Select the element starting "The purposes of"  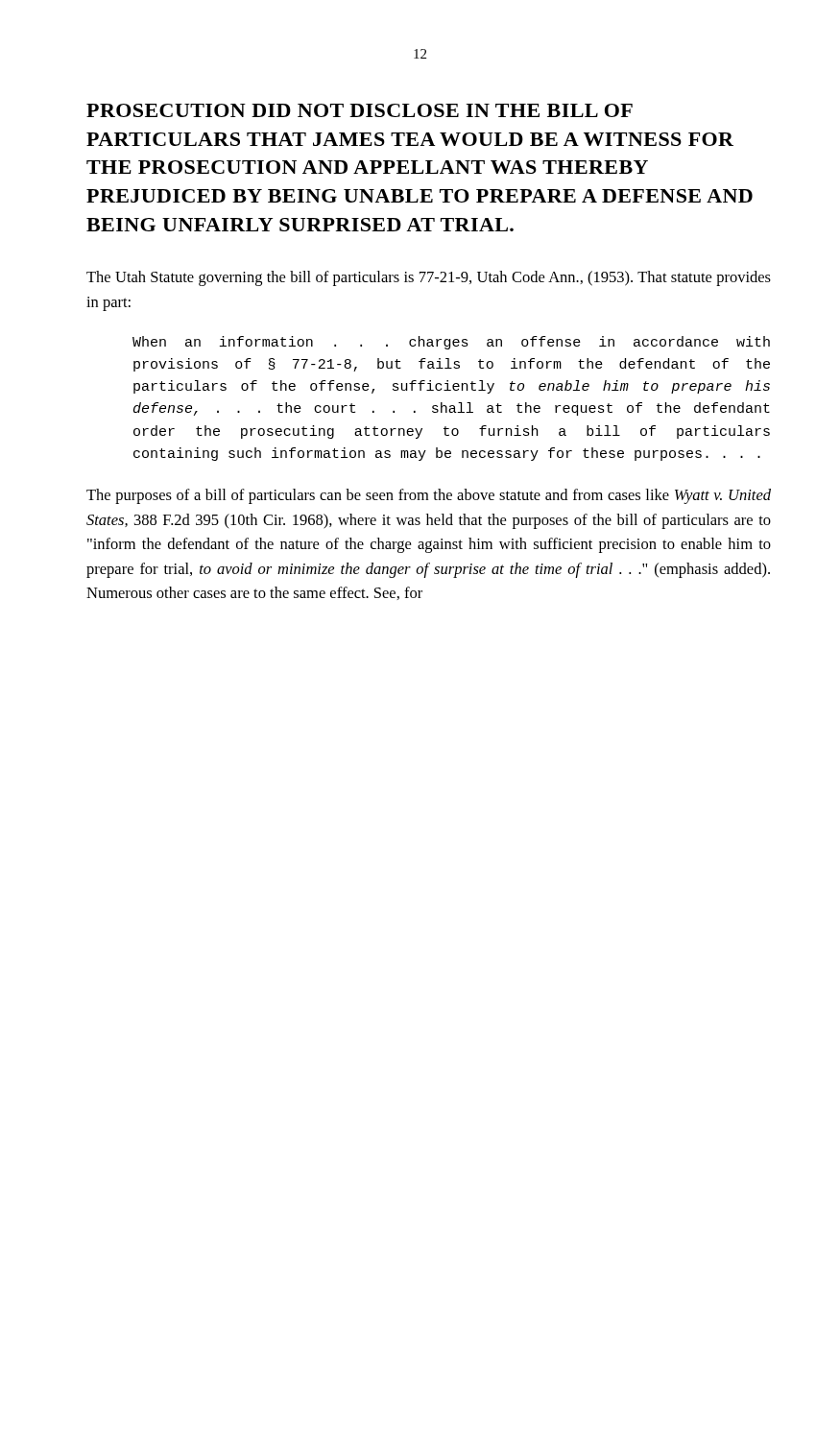[x=429, y=544]
